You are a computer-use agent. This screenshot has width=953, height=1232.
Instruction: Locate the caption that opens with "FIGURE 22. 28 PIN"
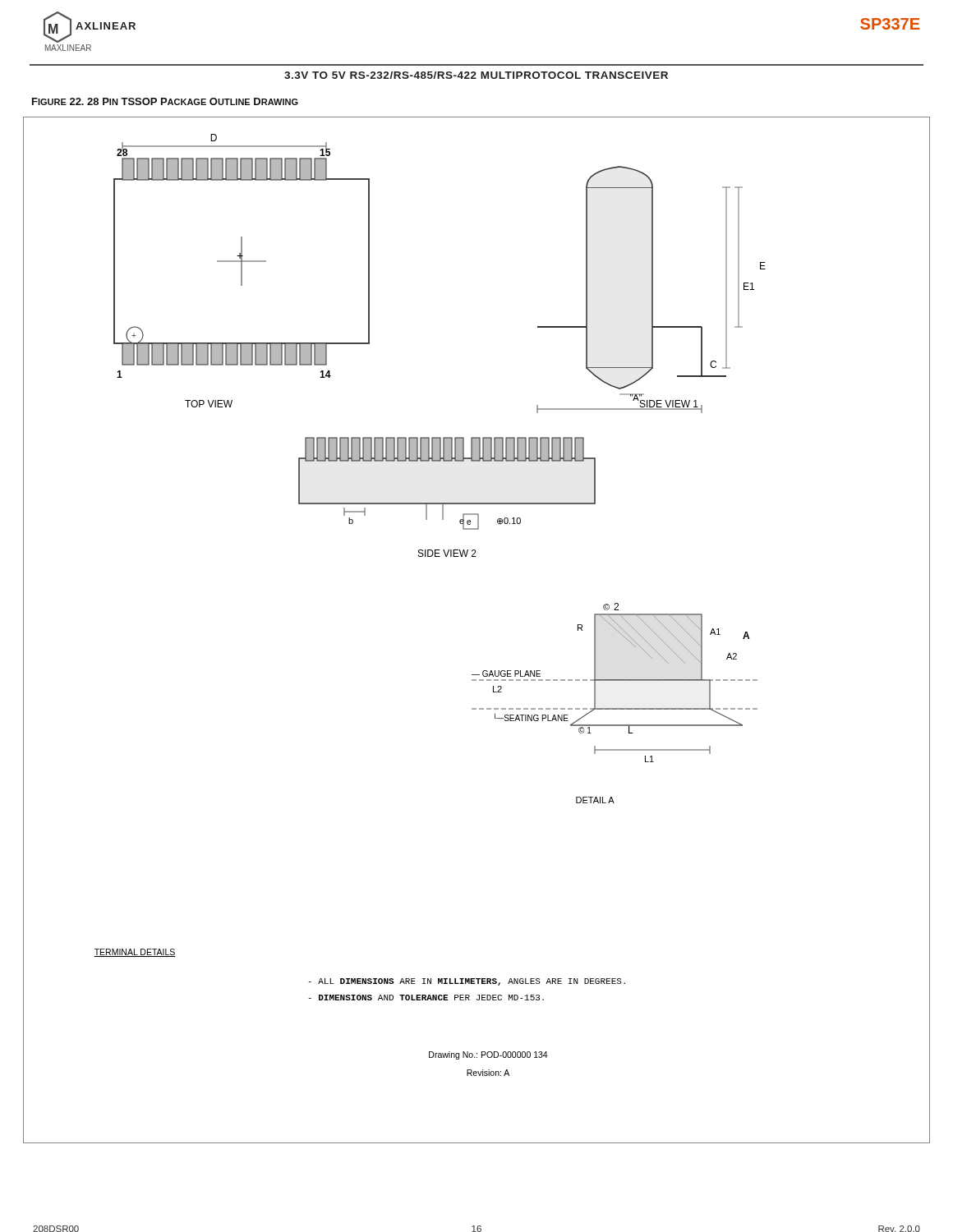click(x=165, y=101)
